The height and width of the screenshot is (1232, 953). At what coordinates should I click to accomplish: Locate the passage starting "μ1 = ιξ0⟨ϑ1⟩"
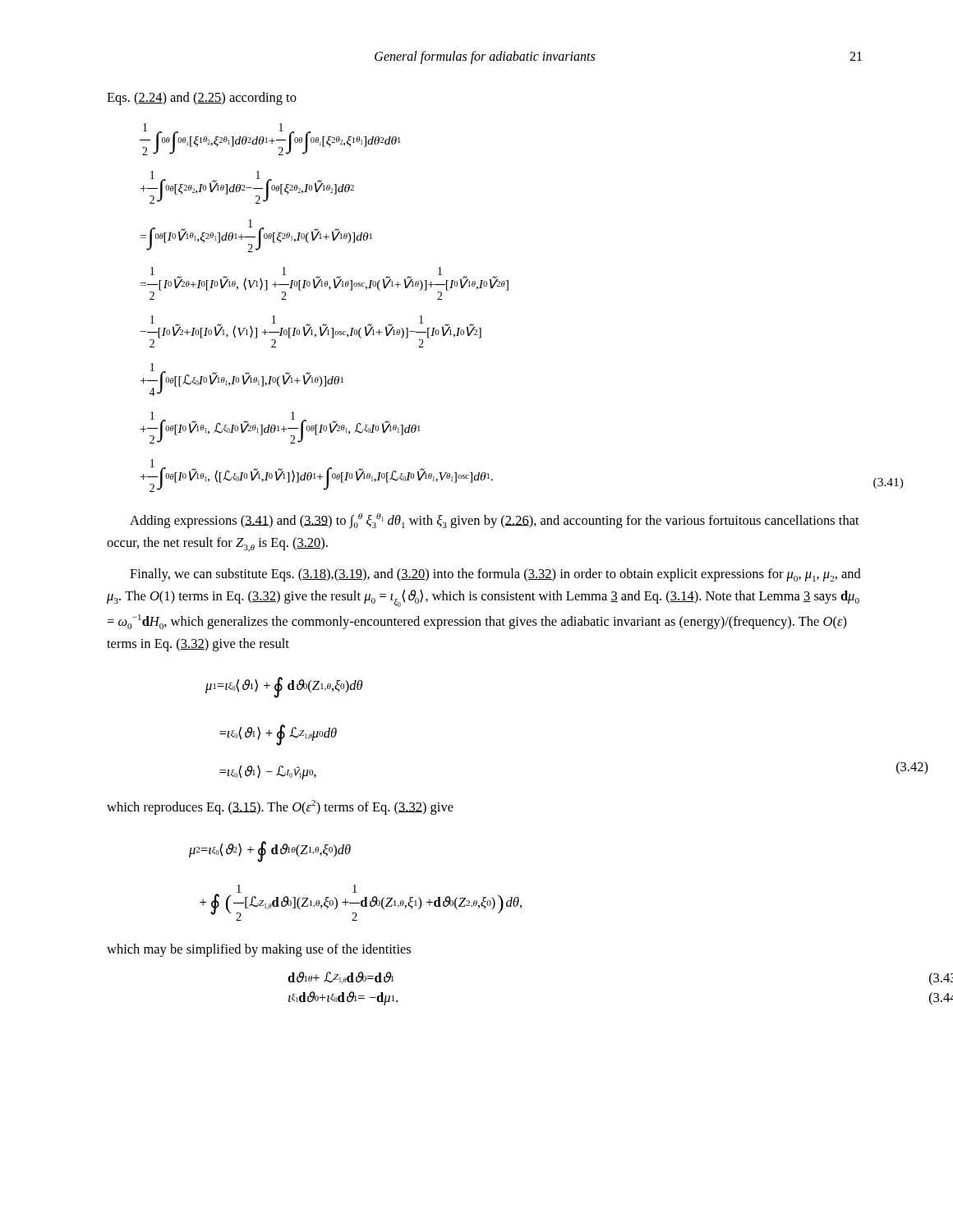(x=284, y=687)
